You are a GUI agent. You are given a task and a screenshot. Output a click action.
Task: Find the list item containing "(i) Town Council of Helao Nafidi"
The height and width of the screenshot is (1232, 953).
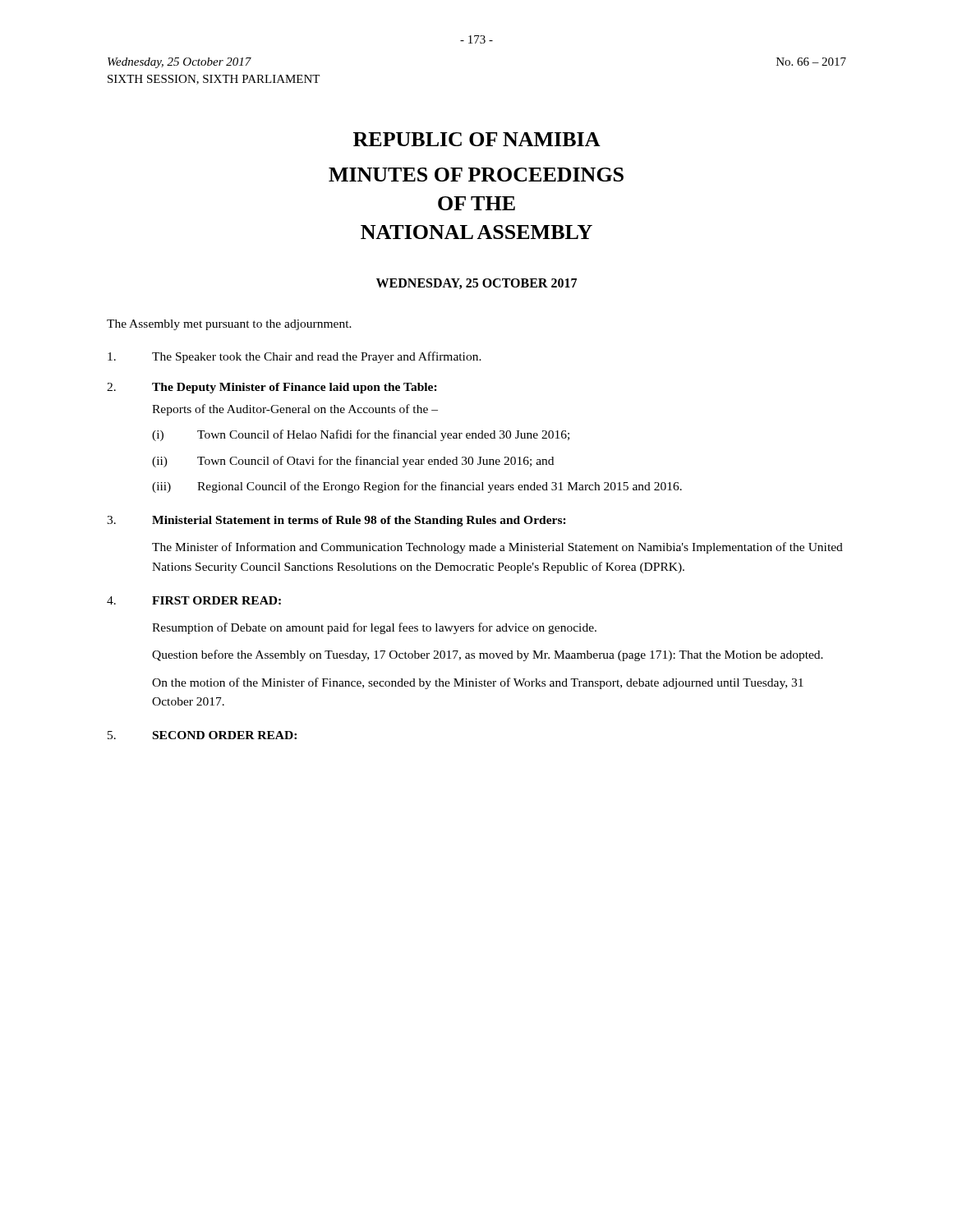click(x=361, y=434)
